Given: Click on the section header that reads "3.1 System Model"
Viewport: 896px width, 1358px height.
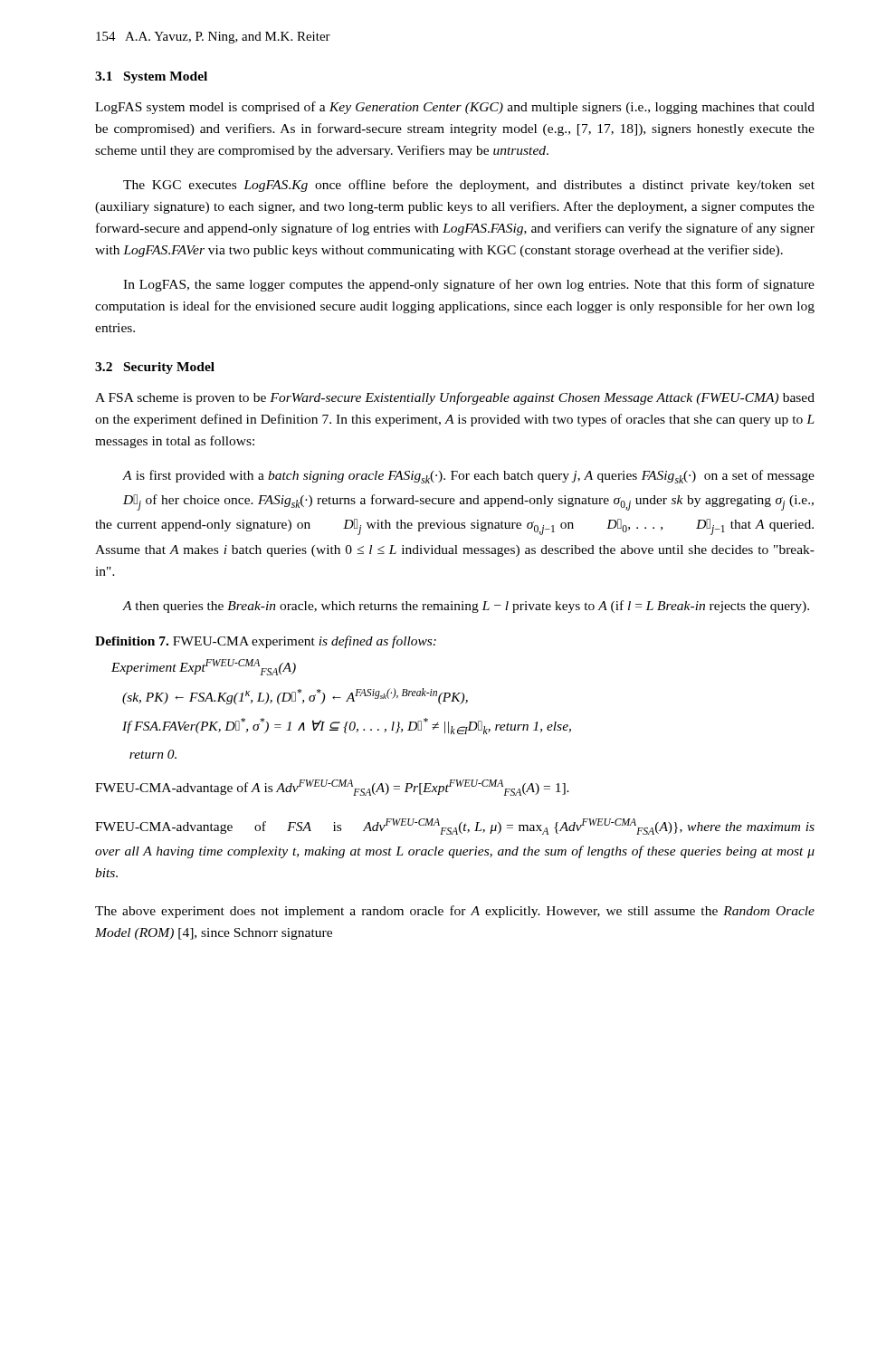Looking at the screenshot, I should click(151, 76).
